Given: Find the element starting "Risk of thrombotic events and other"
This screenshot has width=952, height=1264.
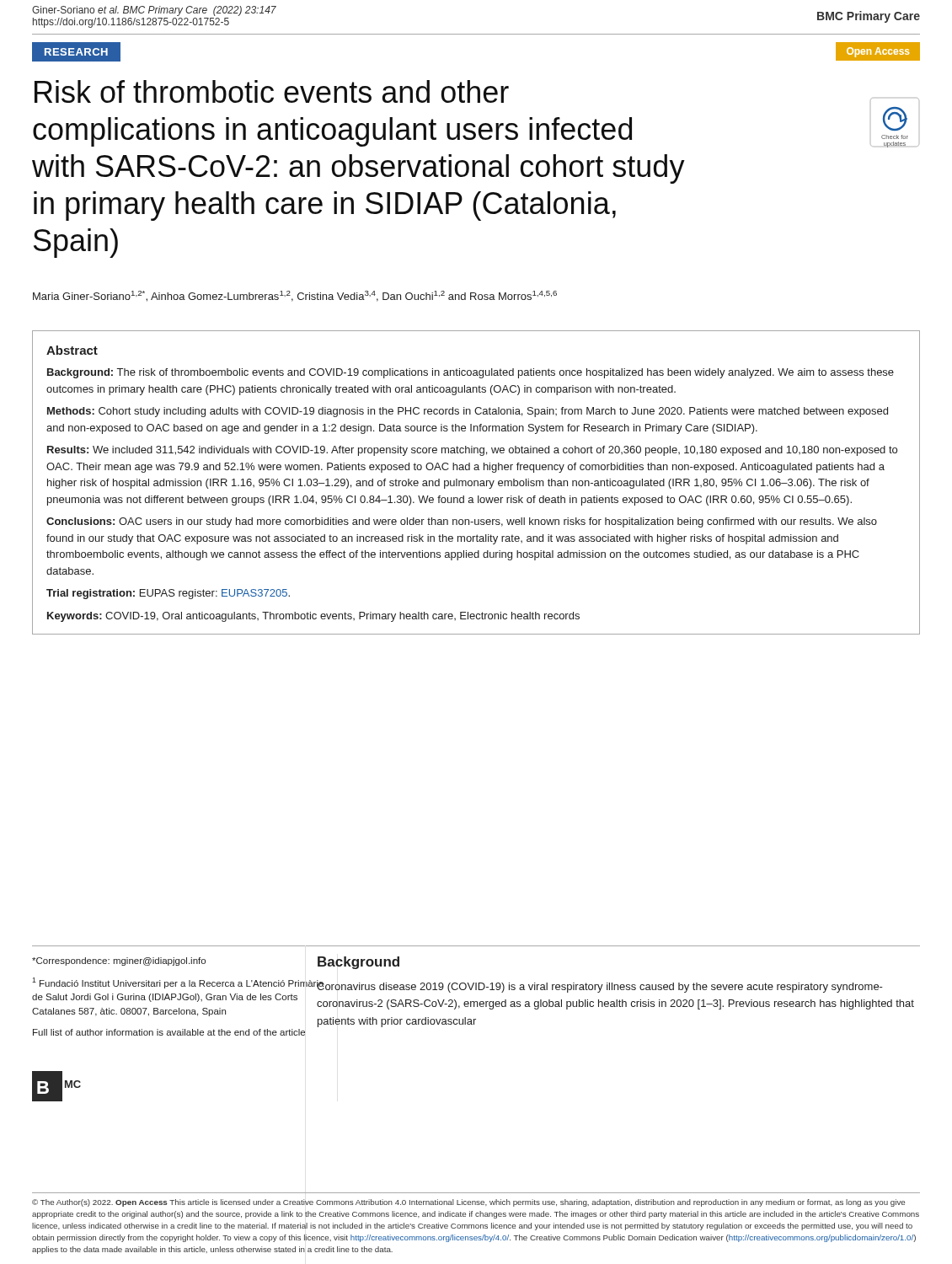Looking at the screenshot, I should pos(446,167).
